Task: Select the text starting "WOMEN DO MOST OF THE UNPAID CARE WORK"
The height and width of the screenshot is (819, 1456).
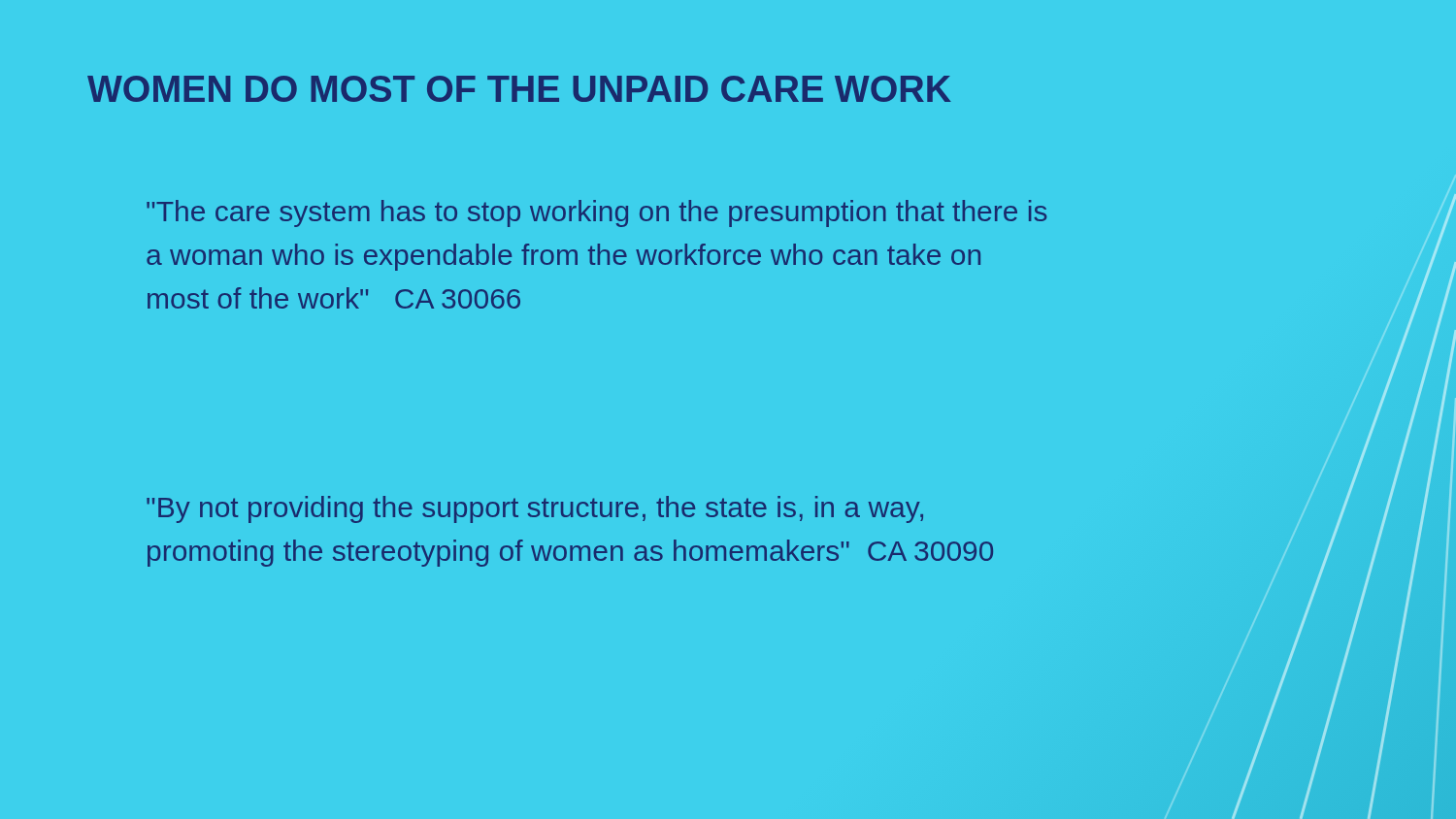Action: click(578, 90)
